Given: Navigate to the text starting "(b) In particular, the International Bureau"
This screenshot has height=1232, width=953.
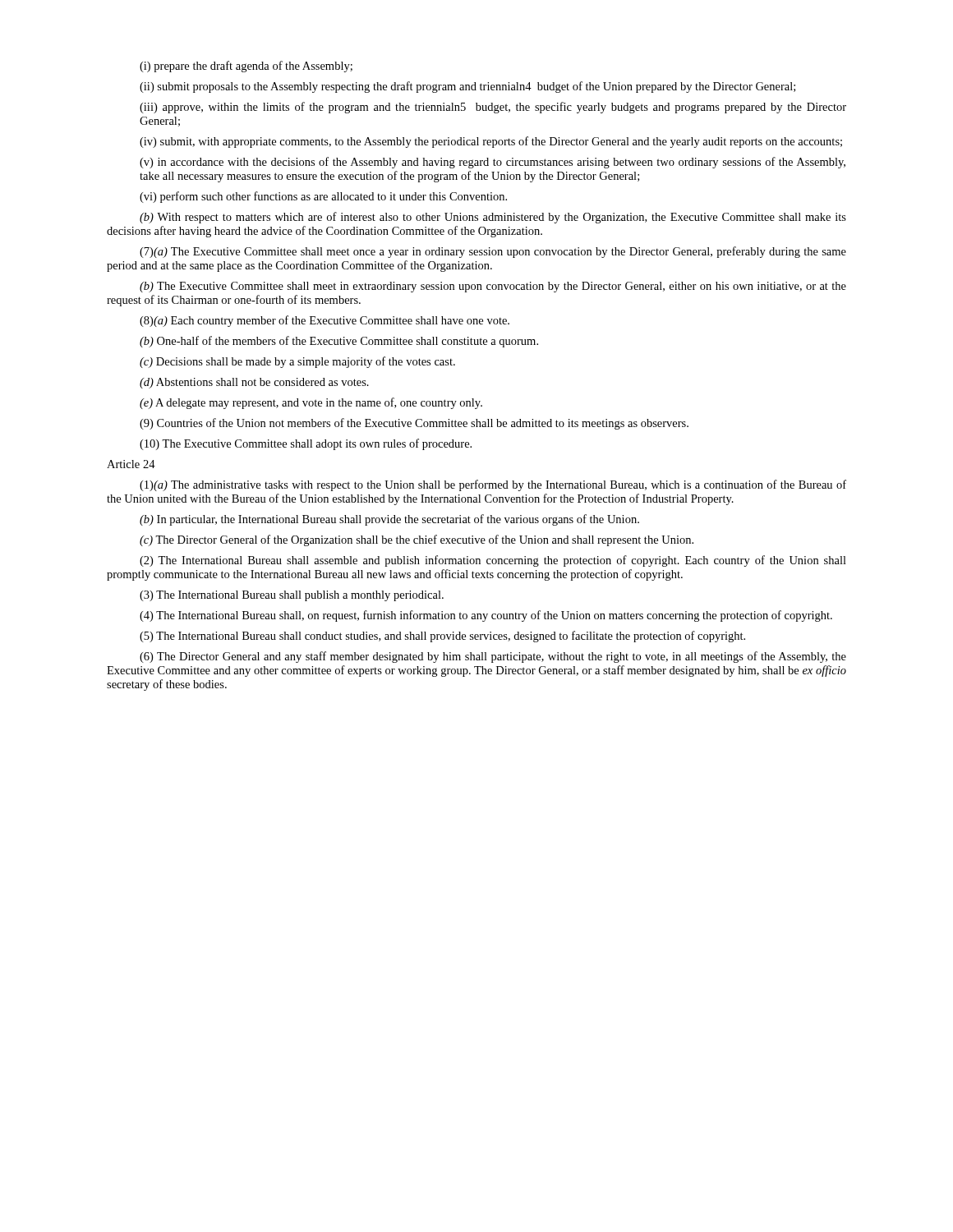Looking at the screenshot, I should pyautogui.click(x=390, y=519).
